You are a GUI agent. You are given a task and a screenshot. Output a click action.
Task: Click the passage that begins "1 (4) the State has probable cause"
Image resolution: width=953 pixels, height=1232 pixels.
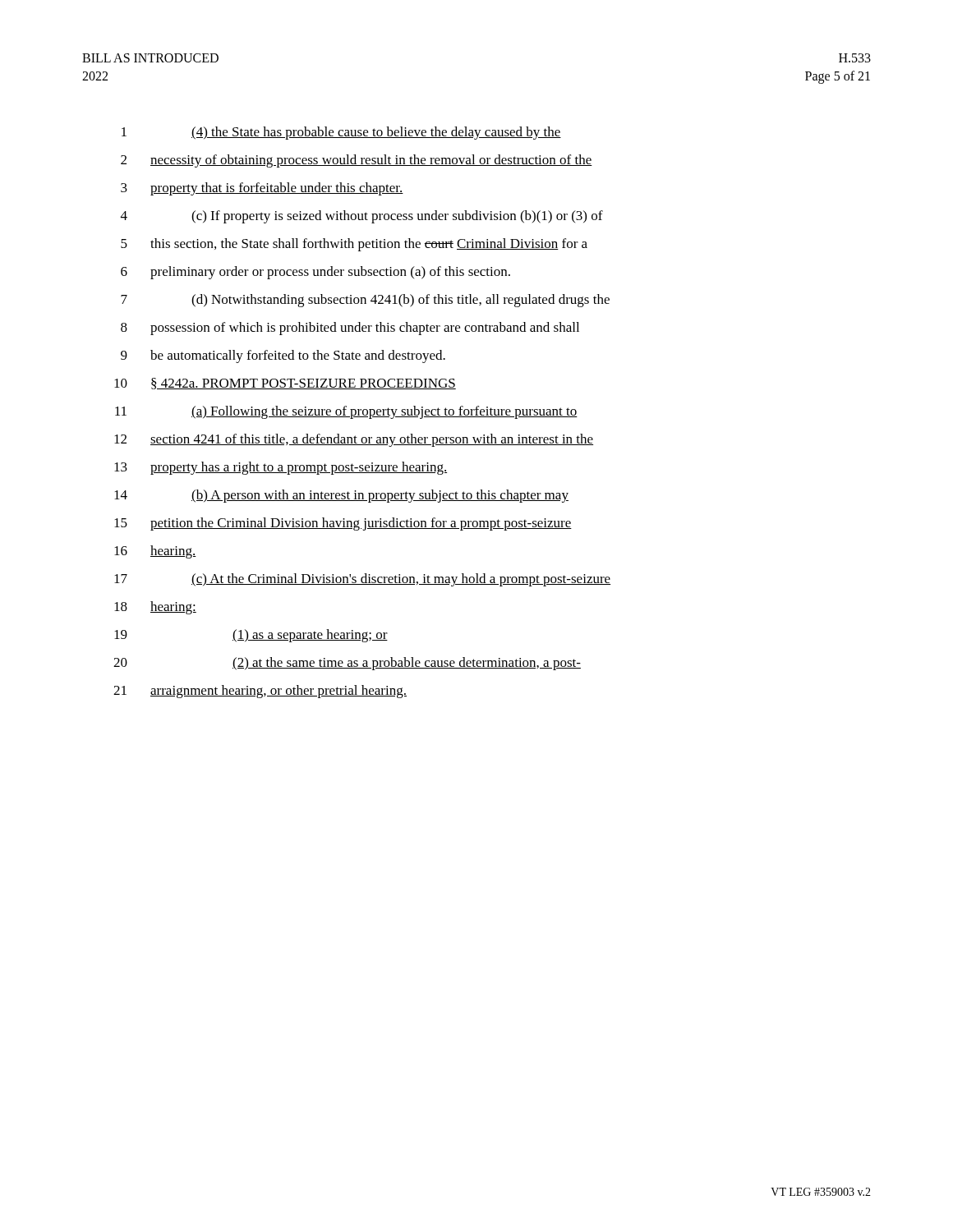tap(476, 132)
